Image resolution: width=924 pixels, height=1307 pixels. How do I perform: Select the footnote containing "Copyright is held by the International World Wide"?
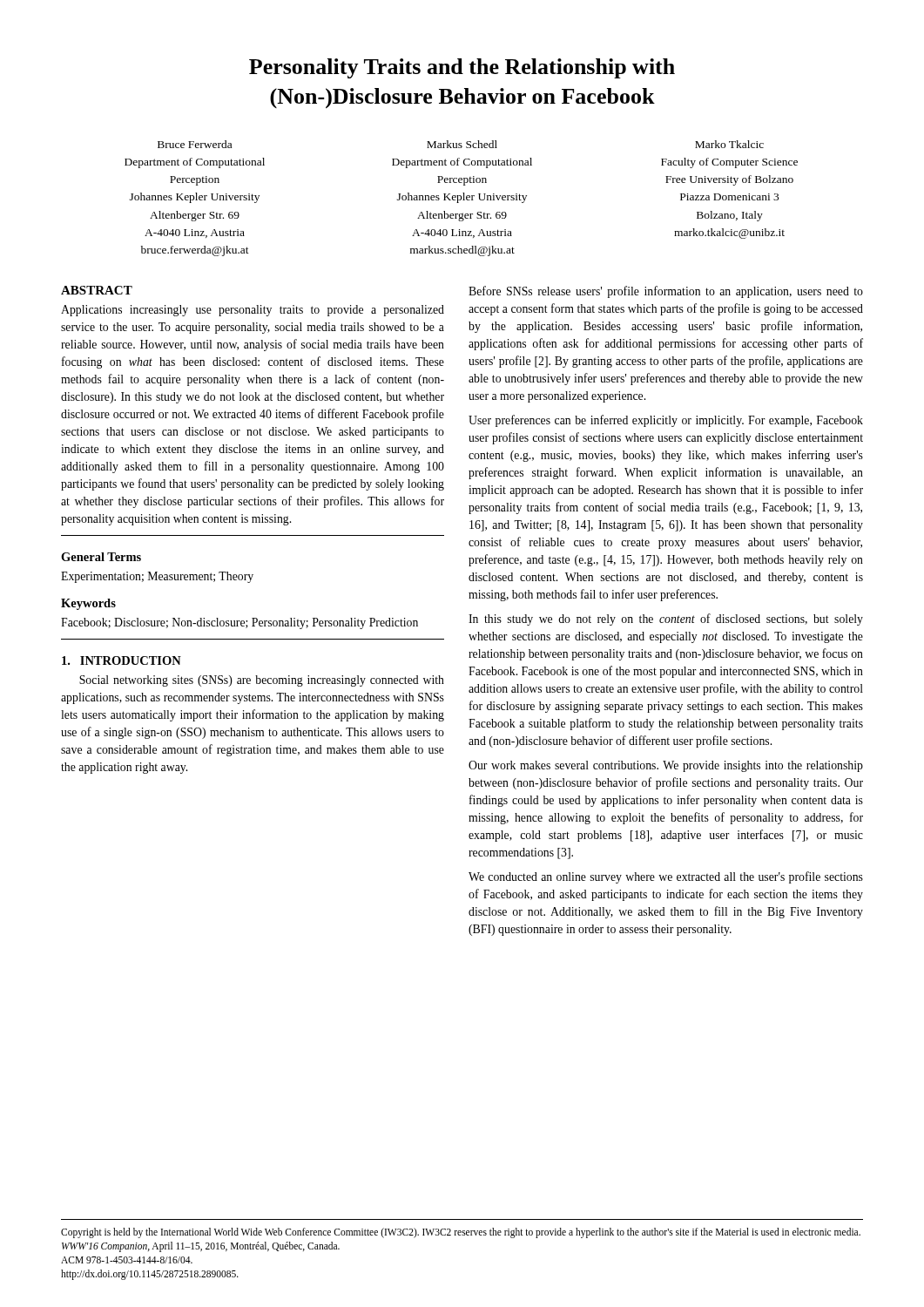tap(461, 1233)
